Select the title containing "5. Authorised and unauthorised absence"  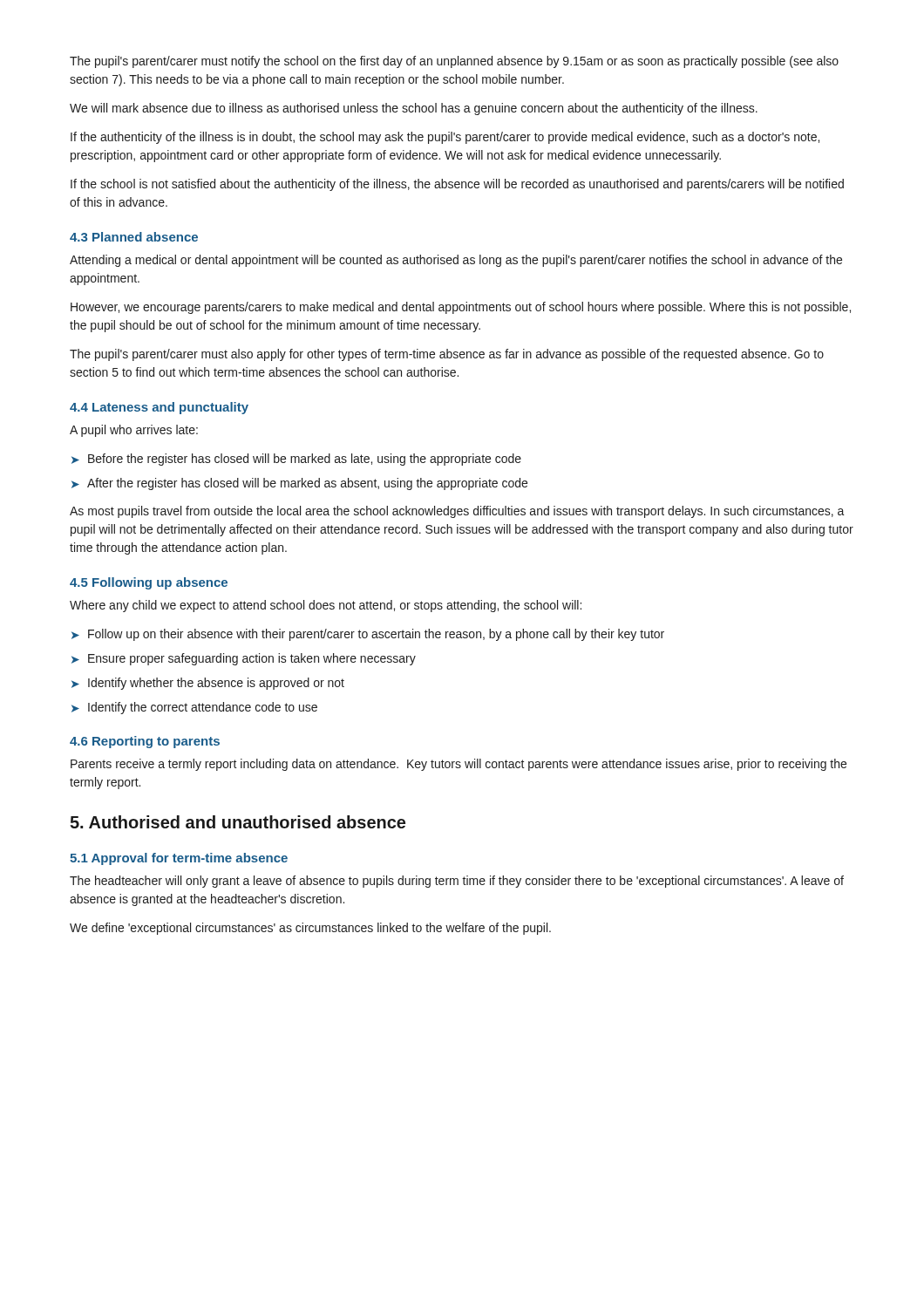[238, 822]
